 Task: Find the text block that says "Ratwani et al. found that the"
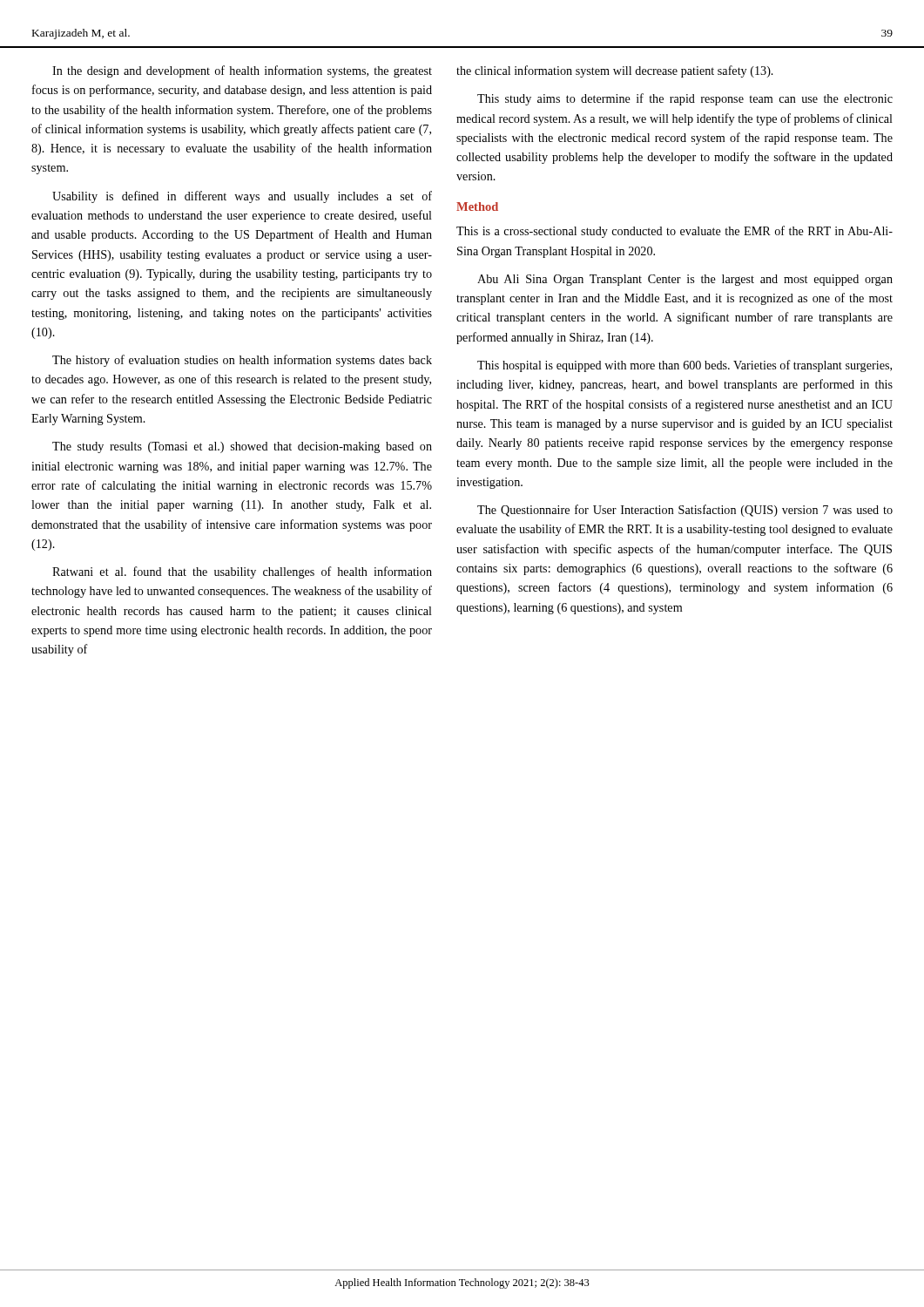[x=232, y=611]
